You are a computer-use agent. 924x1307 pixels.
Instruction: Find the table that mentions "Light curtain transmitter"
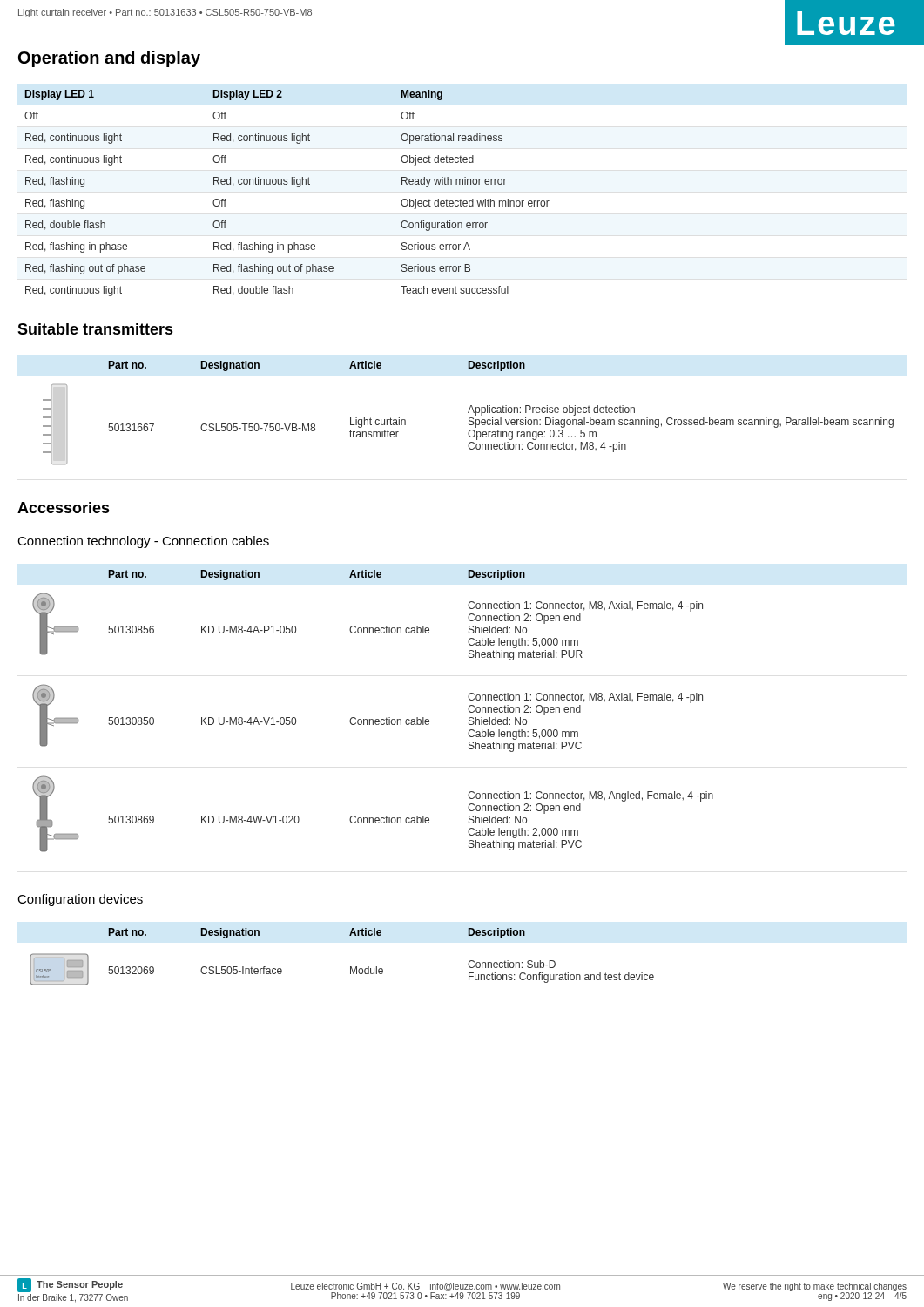click(x=462, y=417)
